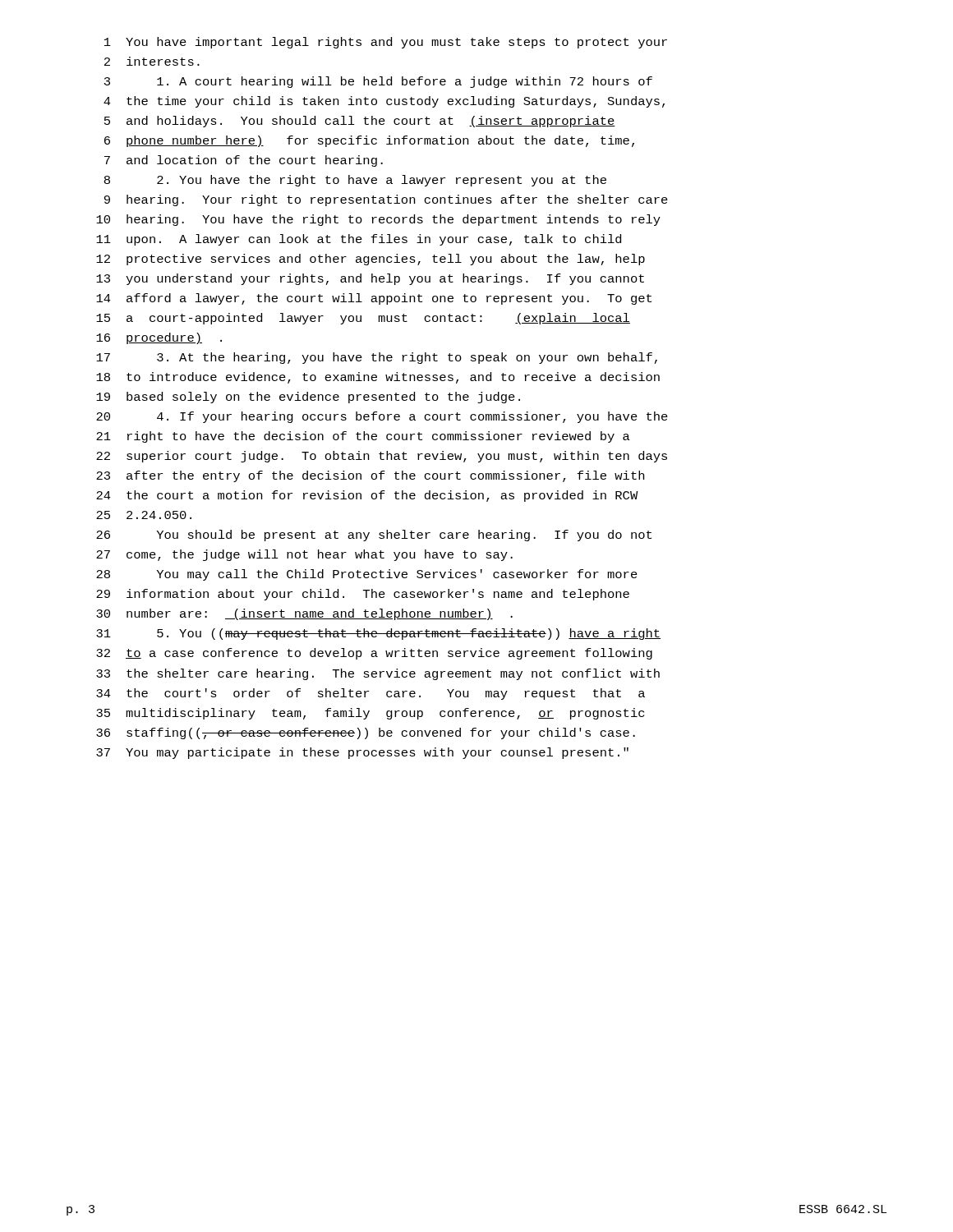This screenshot has height=1232, width=953.
Task: Point to the block beginning "20 4. If your"
Action: 476,467
